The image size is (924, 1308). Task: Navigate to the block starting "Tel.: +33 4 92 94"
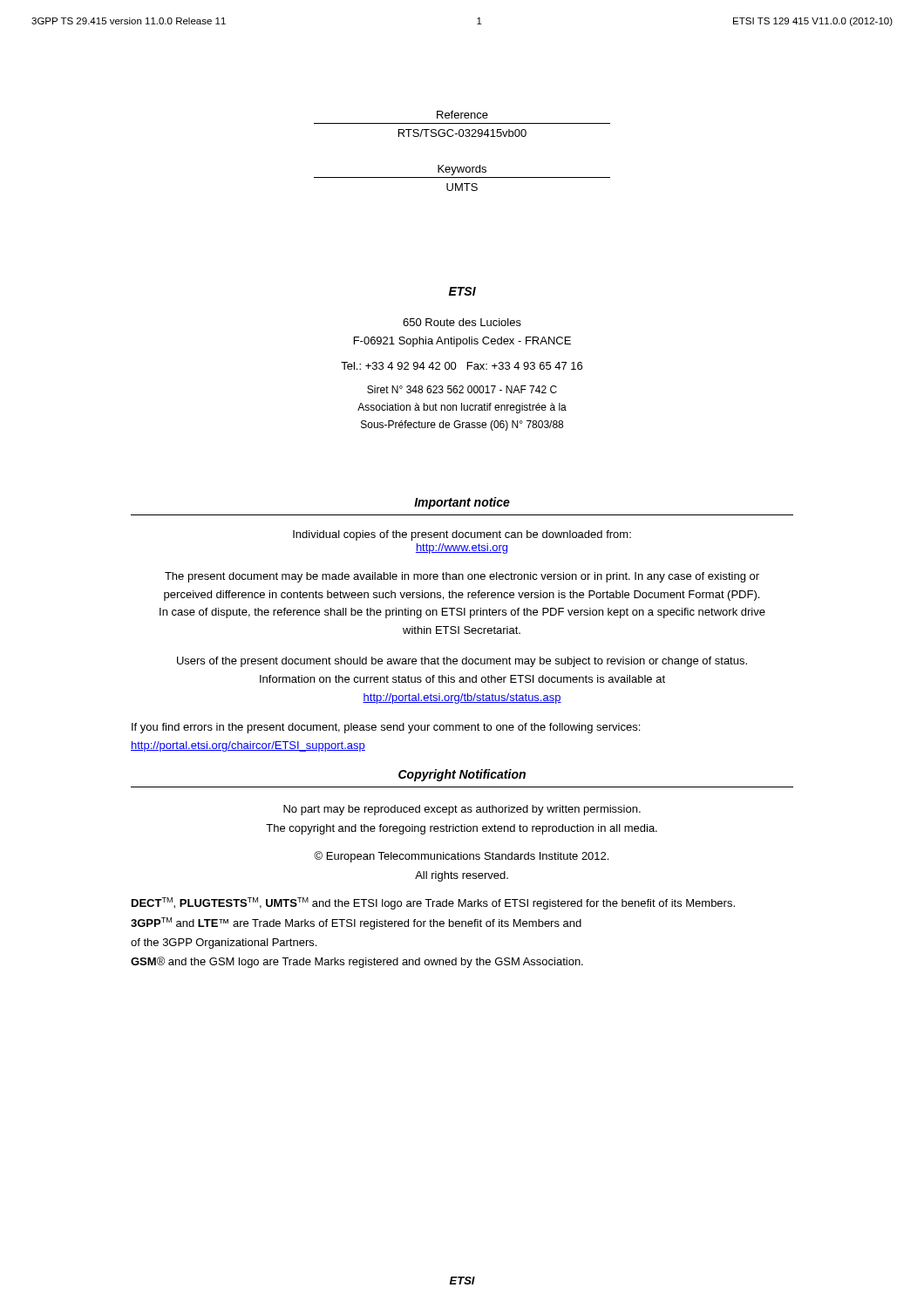(x=462, y=365)
